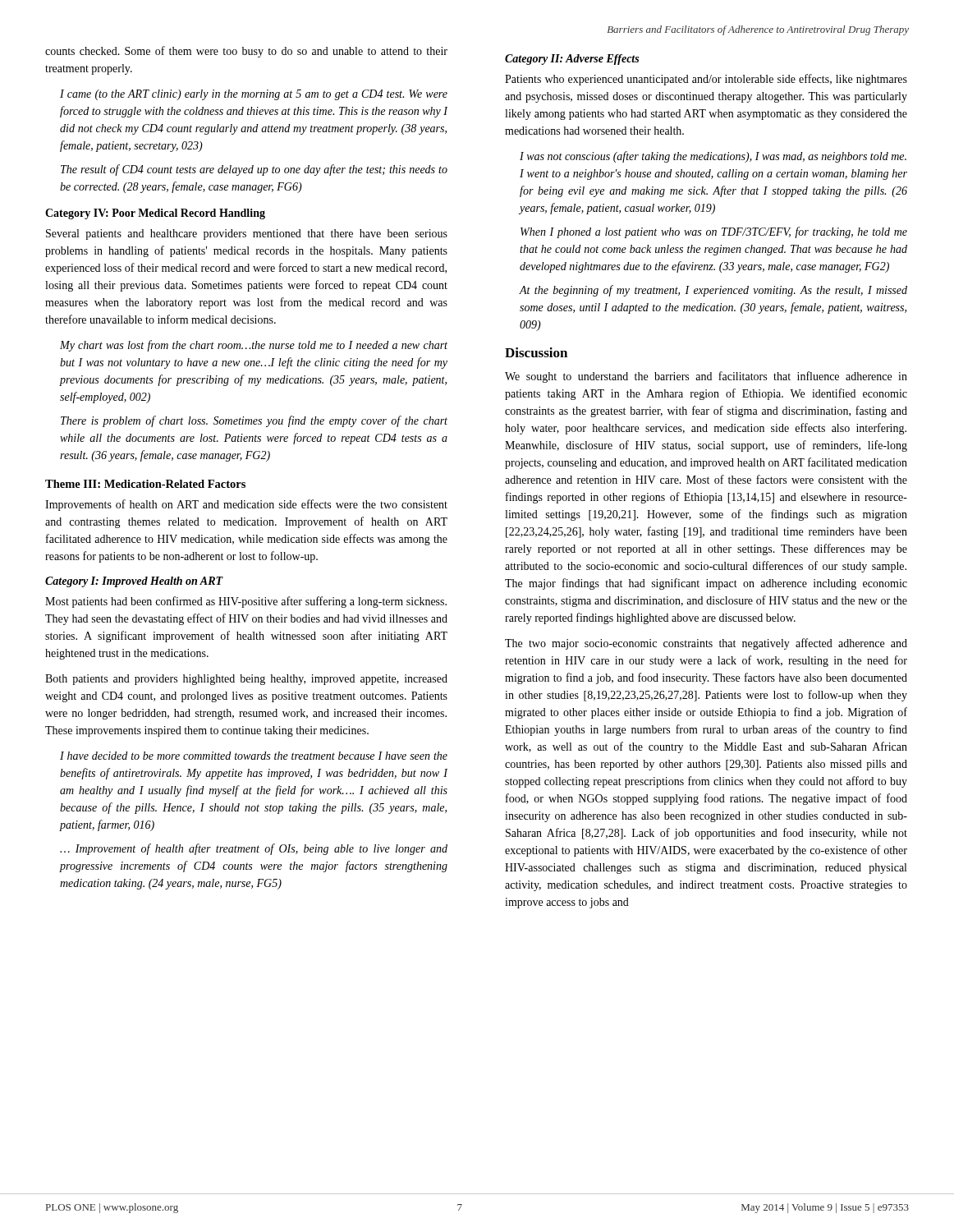
Task: Point to the block beginning "I was not conscious (after taking the"
Action: click(713, 241)
